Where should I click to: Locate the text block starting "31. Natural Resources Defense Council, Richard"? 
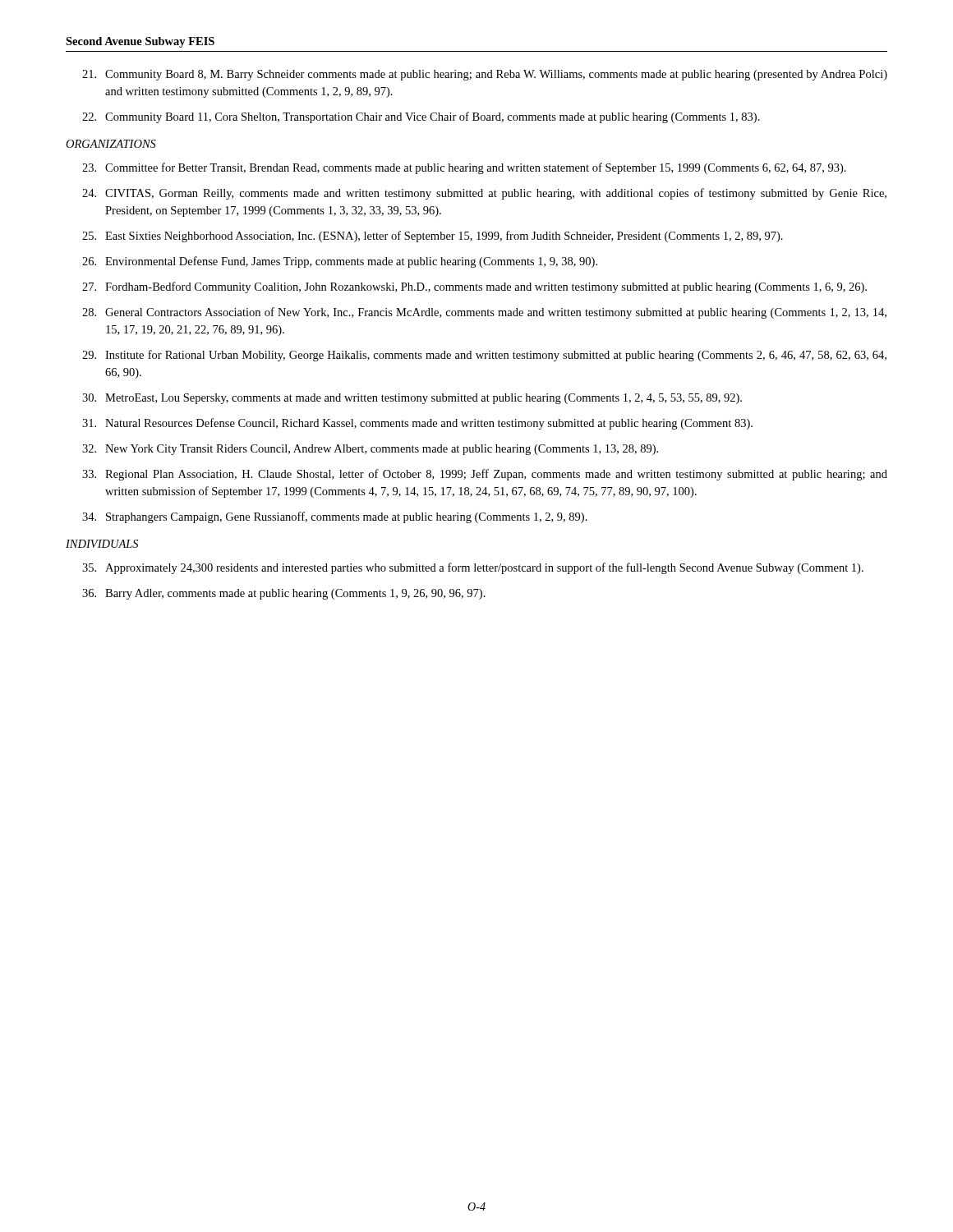coord(476,424)
